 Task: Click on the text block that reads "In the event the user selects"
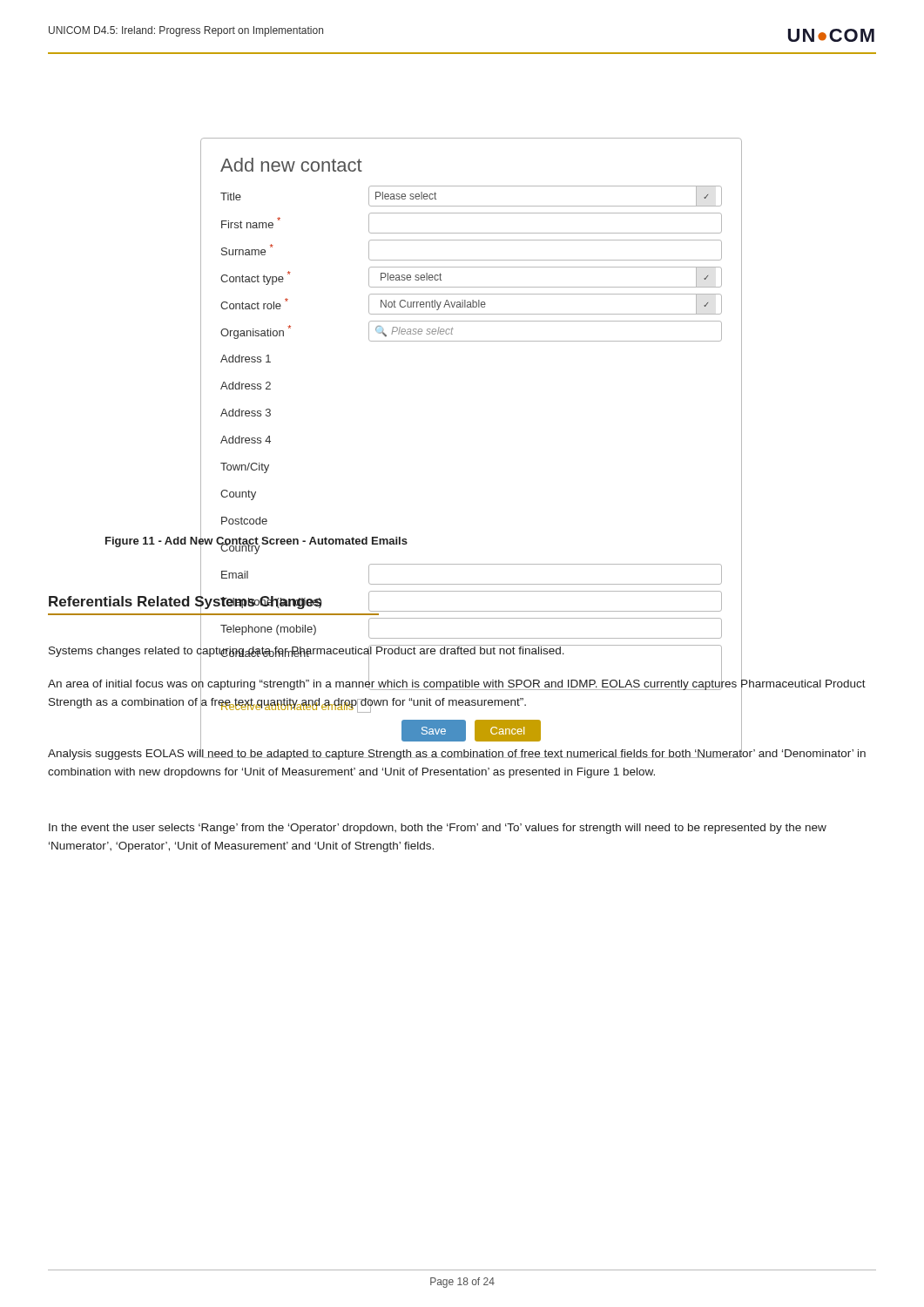[437, 836]
